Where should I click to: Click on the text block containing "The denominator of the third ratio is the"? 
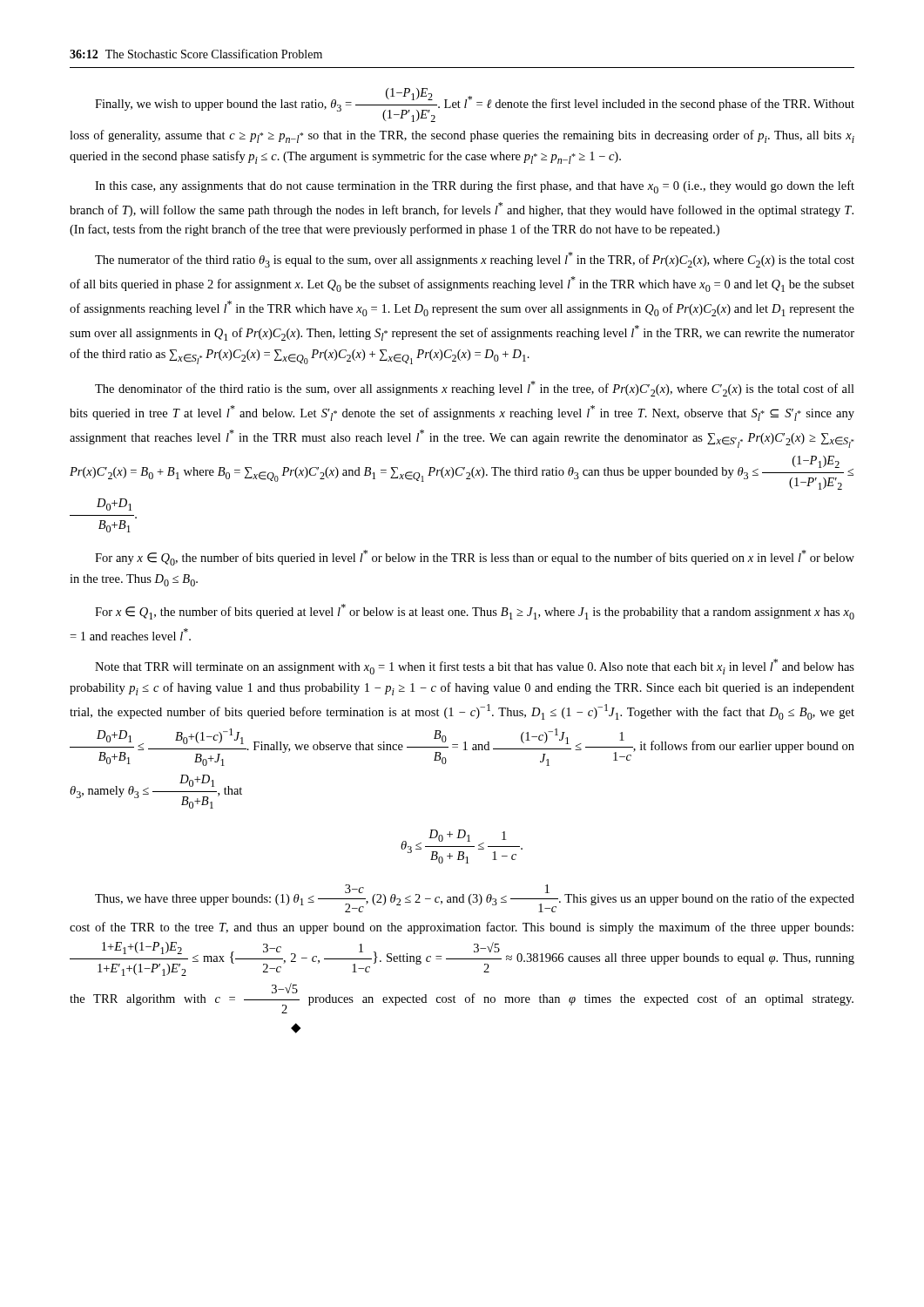click(x=462, y=457)
